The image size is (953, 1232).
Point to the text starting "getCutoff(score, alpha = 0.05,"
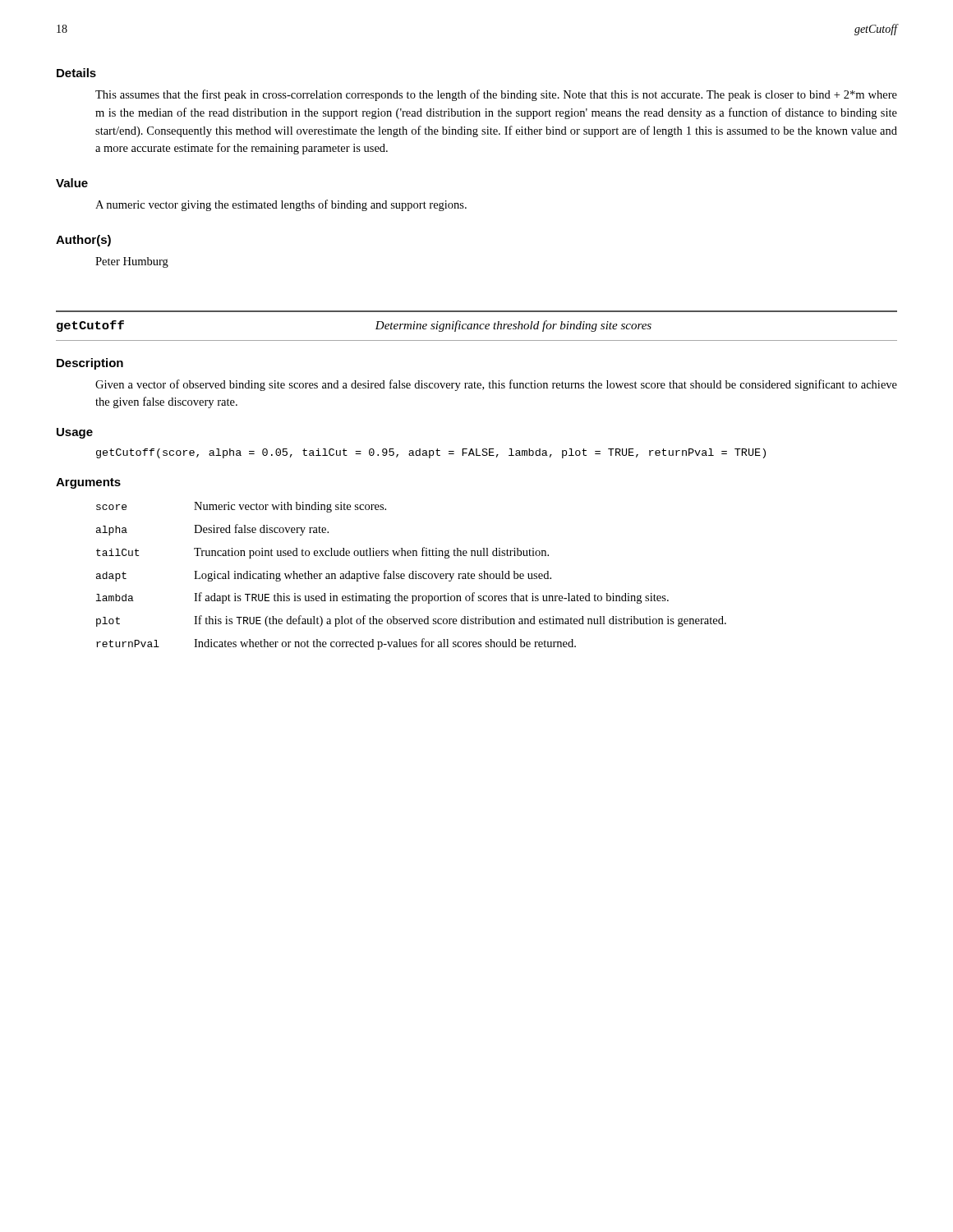(431, 453)
